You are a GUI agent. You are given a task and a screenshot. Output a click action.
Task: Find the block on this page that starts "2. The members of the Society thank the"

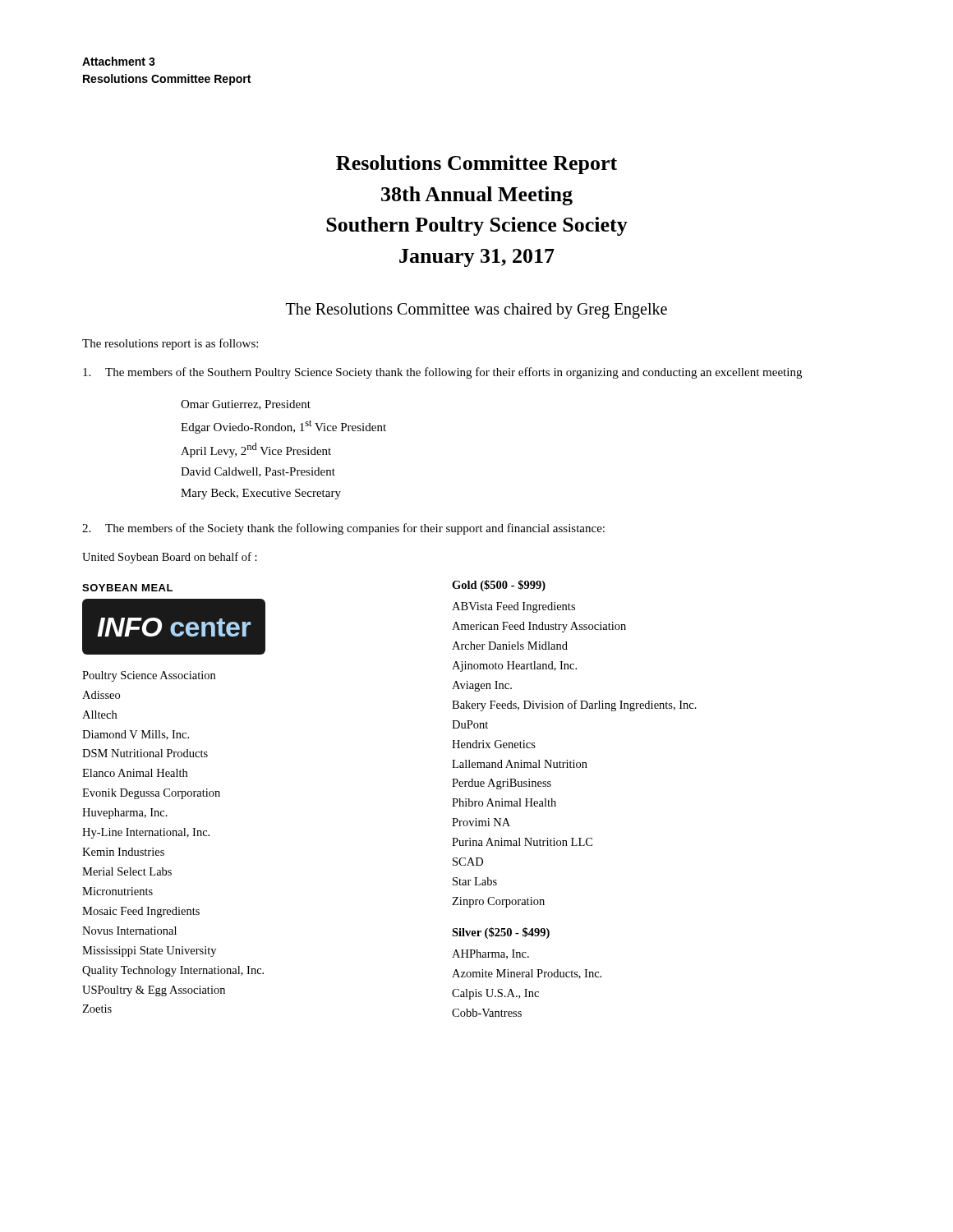[x=476, y=529]
